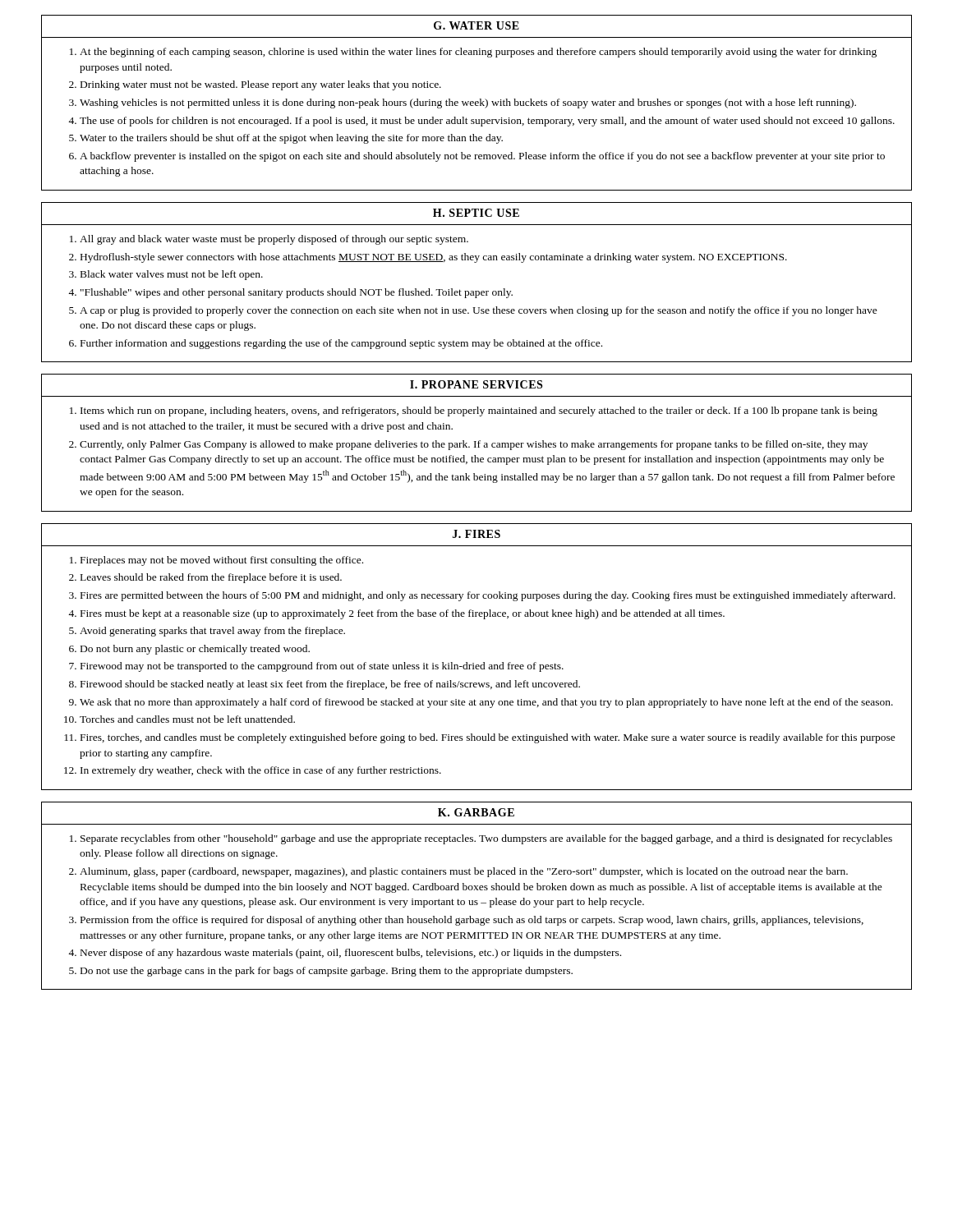Click on the text starting "K. GARBAGE"
Viewport: 953px width, 1232px height.
476,813
